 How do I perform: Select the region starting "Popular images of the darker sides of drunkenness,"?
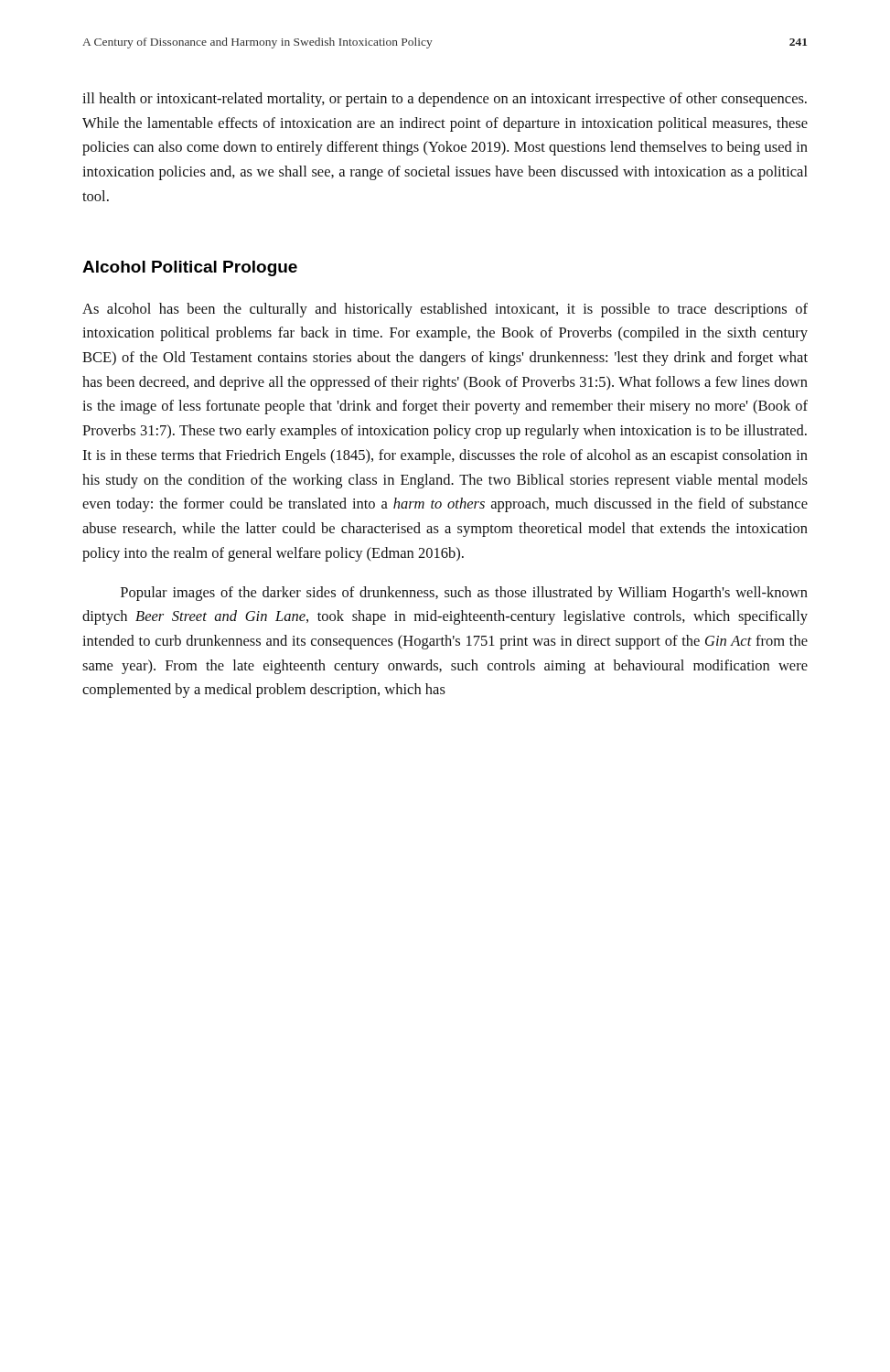(x=445, y=641)
